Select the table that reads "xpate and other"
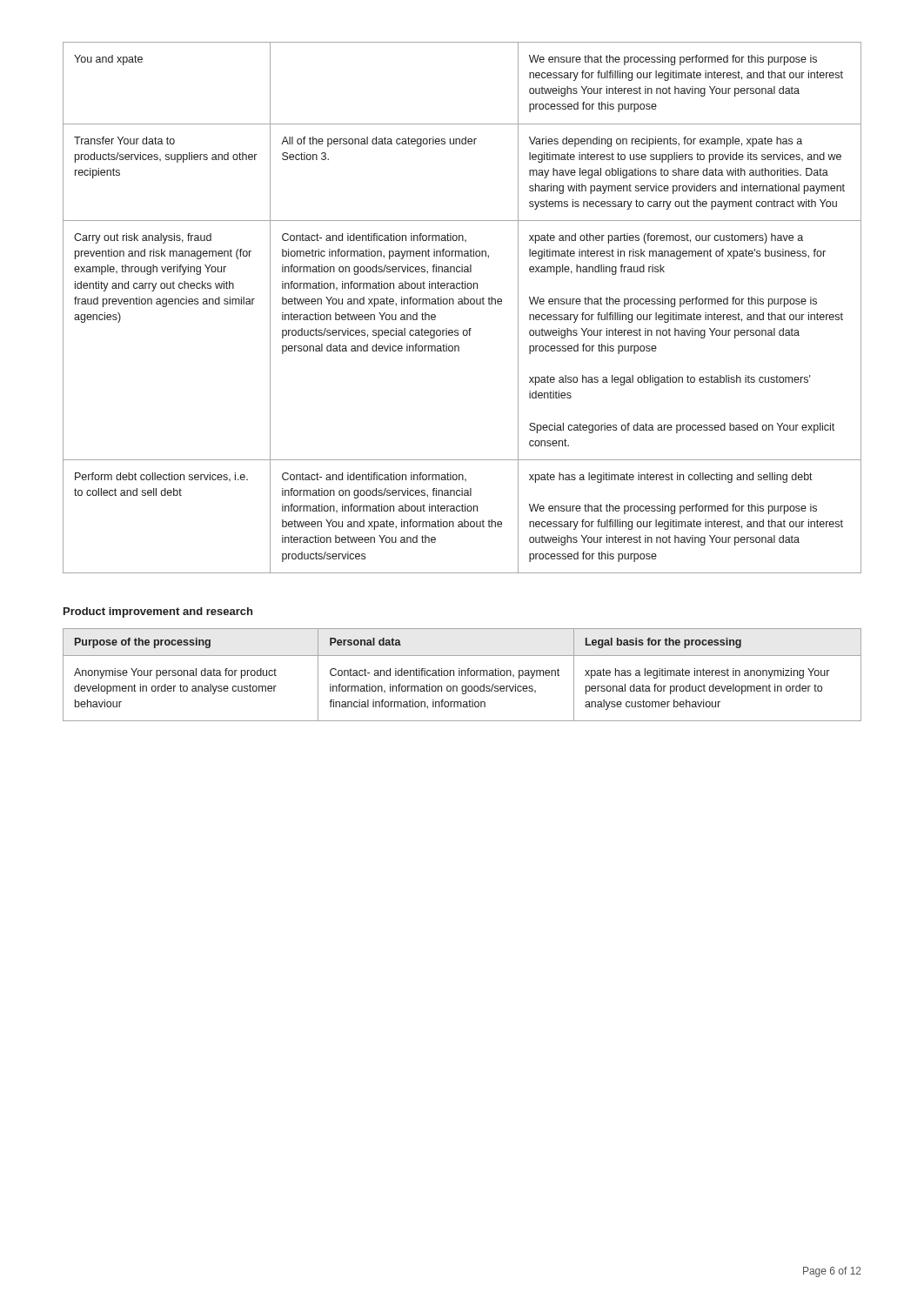 [x=462, y=307]
